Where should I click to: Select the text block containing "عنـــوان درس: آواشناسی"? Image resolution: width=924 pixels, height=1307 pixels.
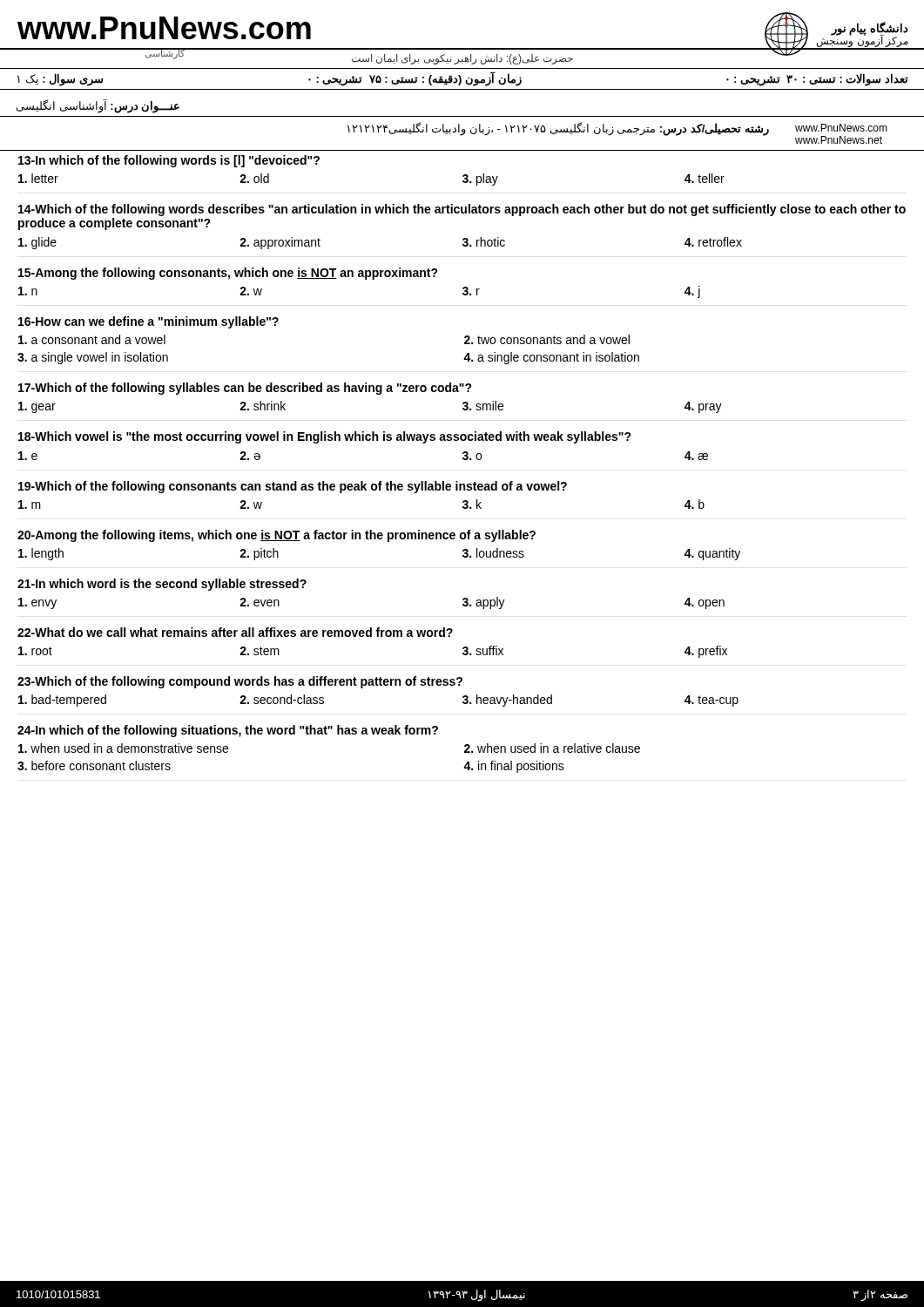tap(98, 106)
